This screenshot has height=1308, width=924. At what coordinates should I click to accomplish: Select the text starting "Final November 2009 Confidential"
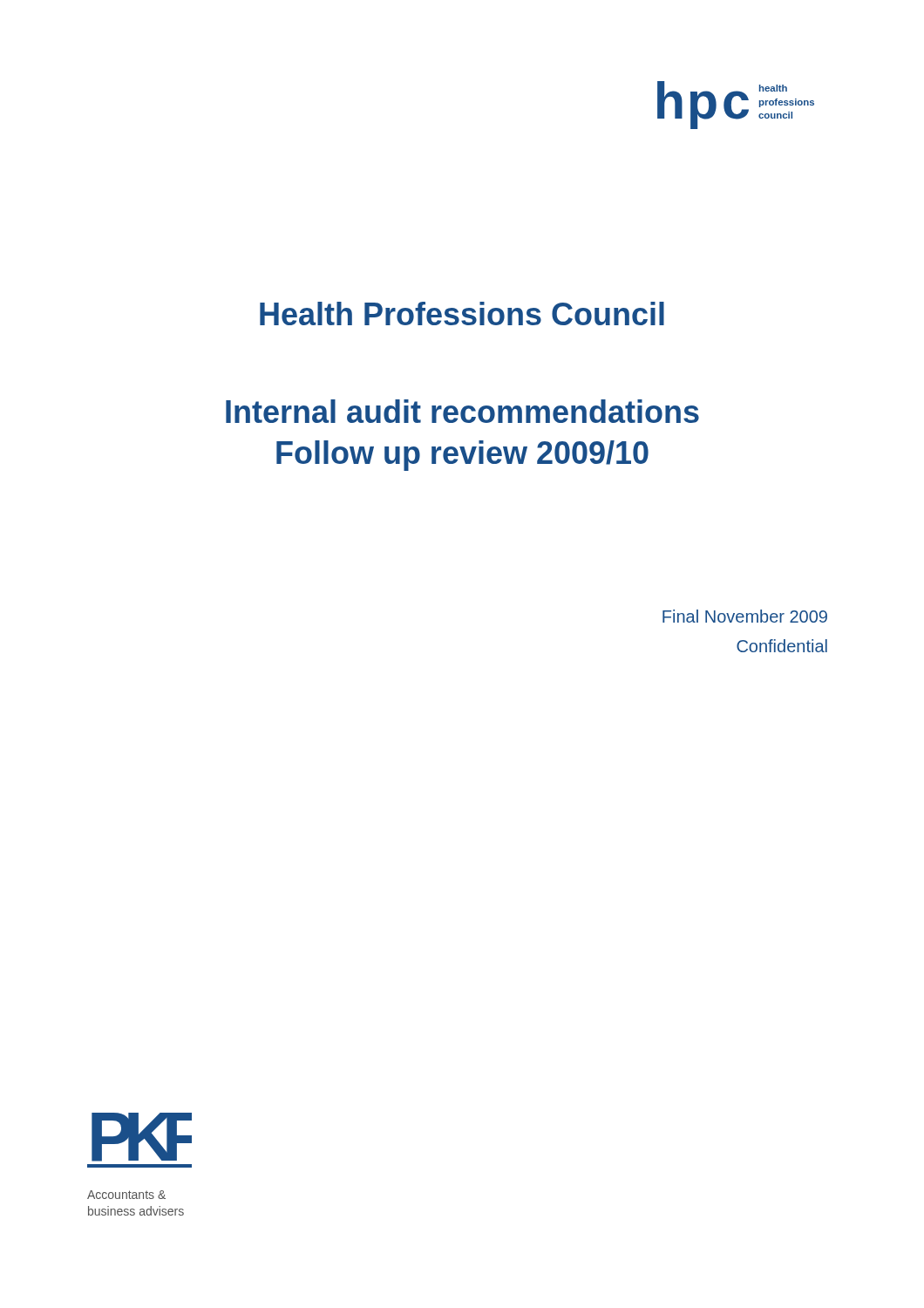point(745,631)
